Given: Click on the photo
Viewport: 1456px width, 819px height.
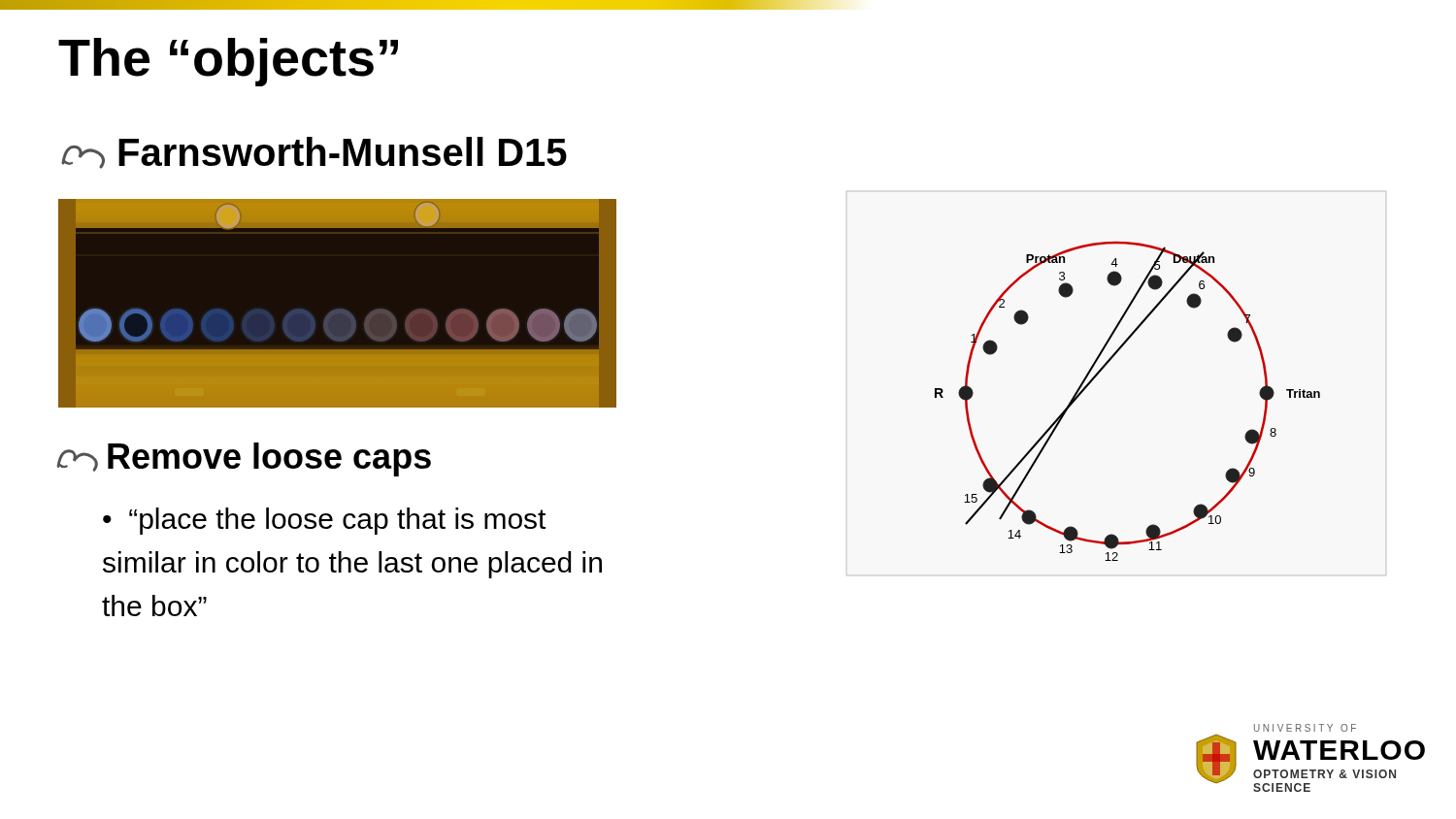Looking at the screenshot, I should [x=337, y=303].
